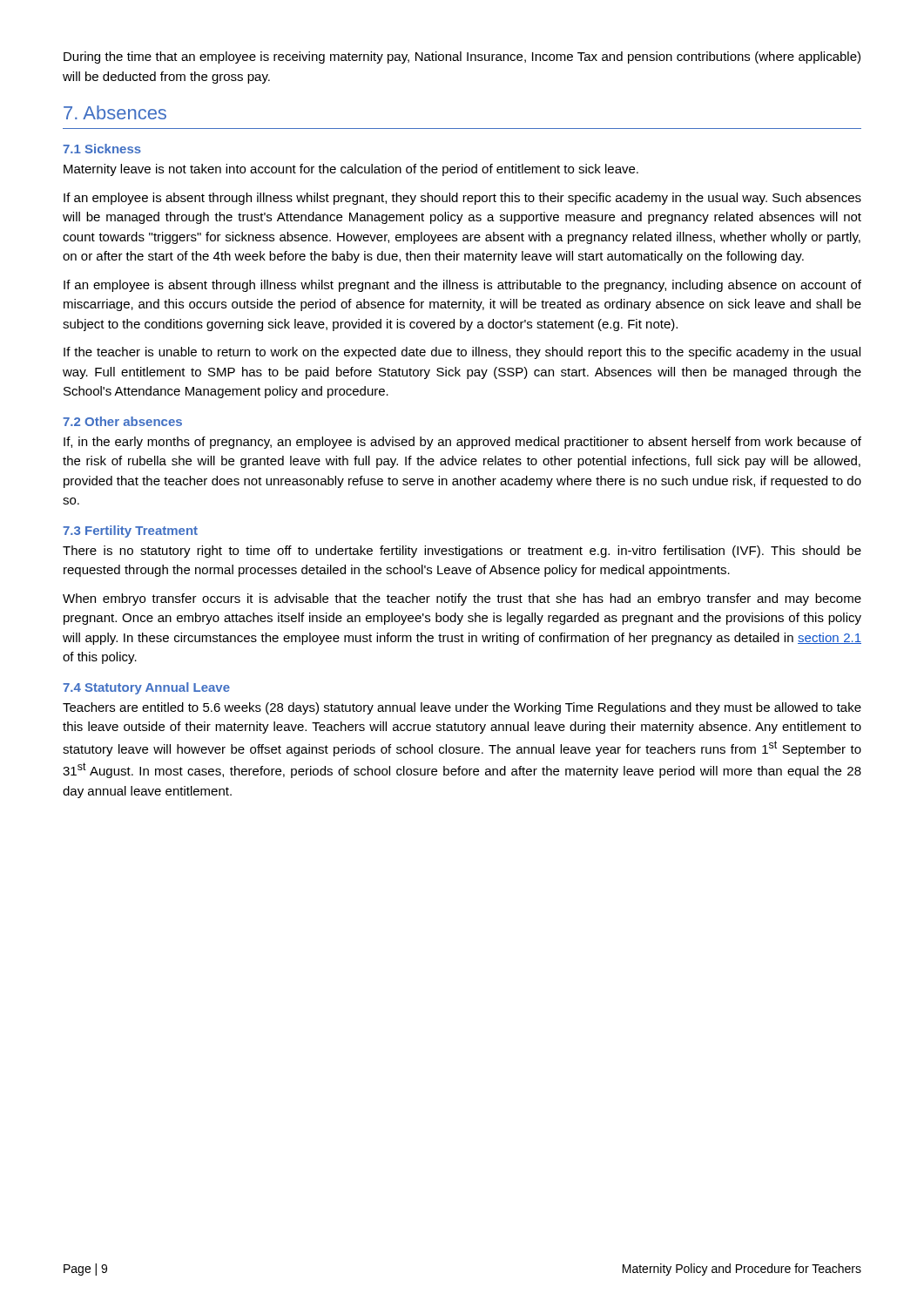Click on the section header containing "7.2 Other absences"
This screenshot has width=924, height=1307.
tap(122, 421)
